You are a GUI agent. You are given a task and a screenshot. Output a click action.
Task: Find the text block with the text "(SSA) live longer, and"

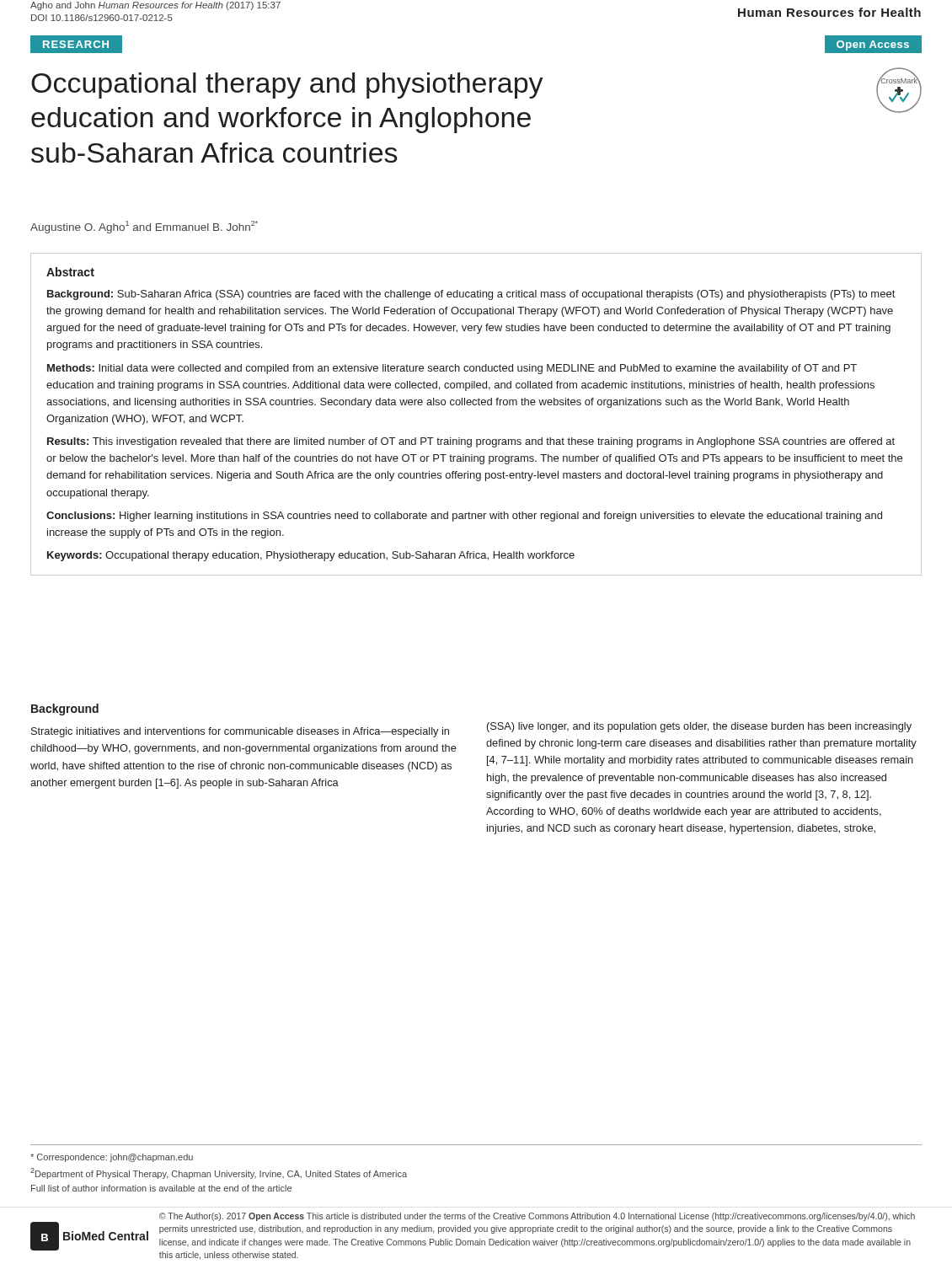tap(701, 777)
